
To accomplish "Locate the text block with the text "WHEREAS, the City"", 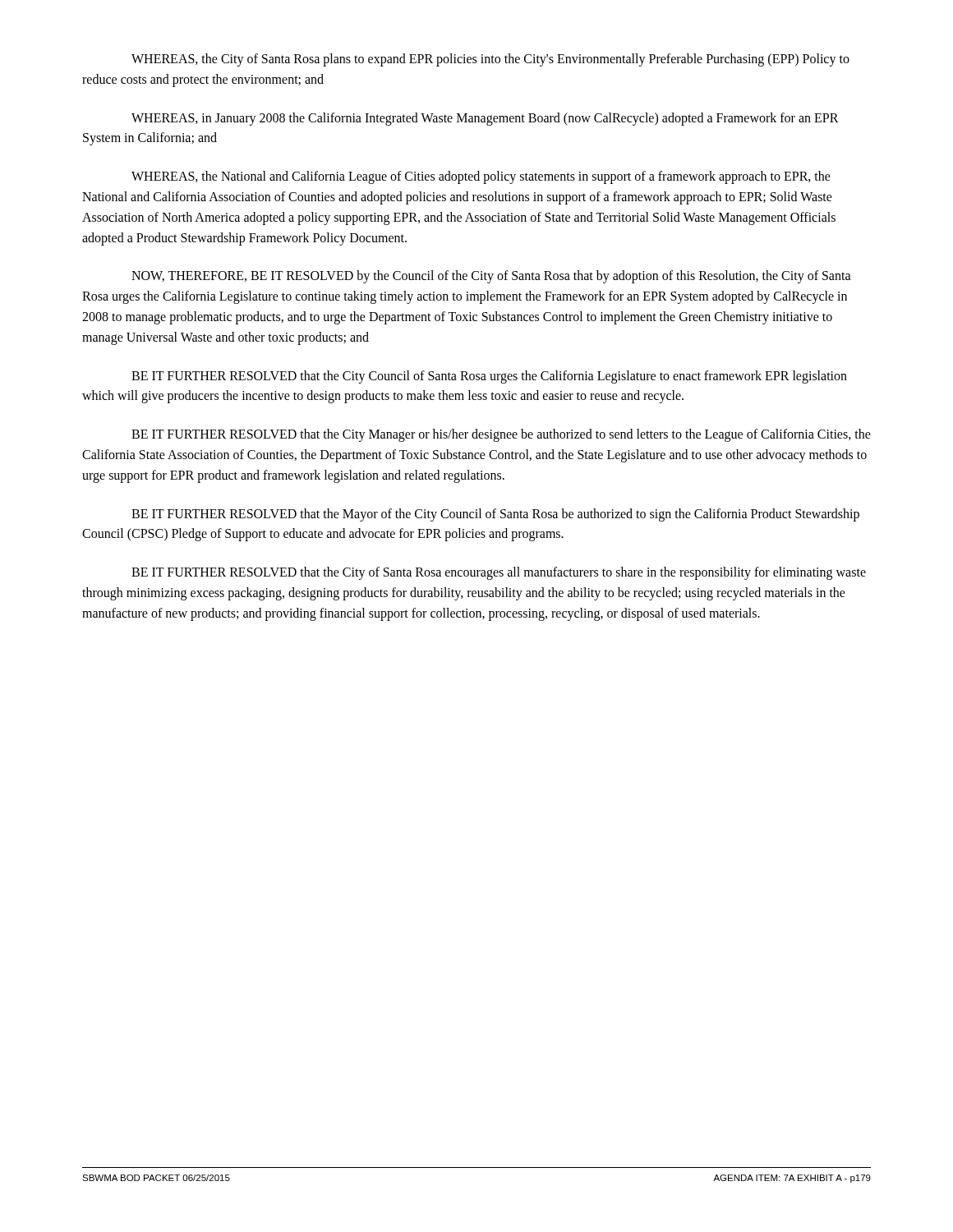I will tap(466, 69).
